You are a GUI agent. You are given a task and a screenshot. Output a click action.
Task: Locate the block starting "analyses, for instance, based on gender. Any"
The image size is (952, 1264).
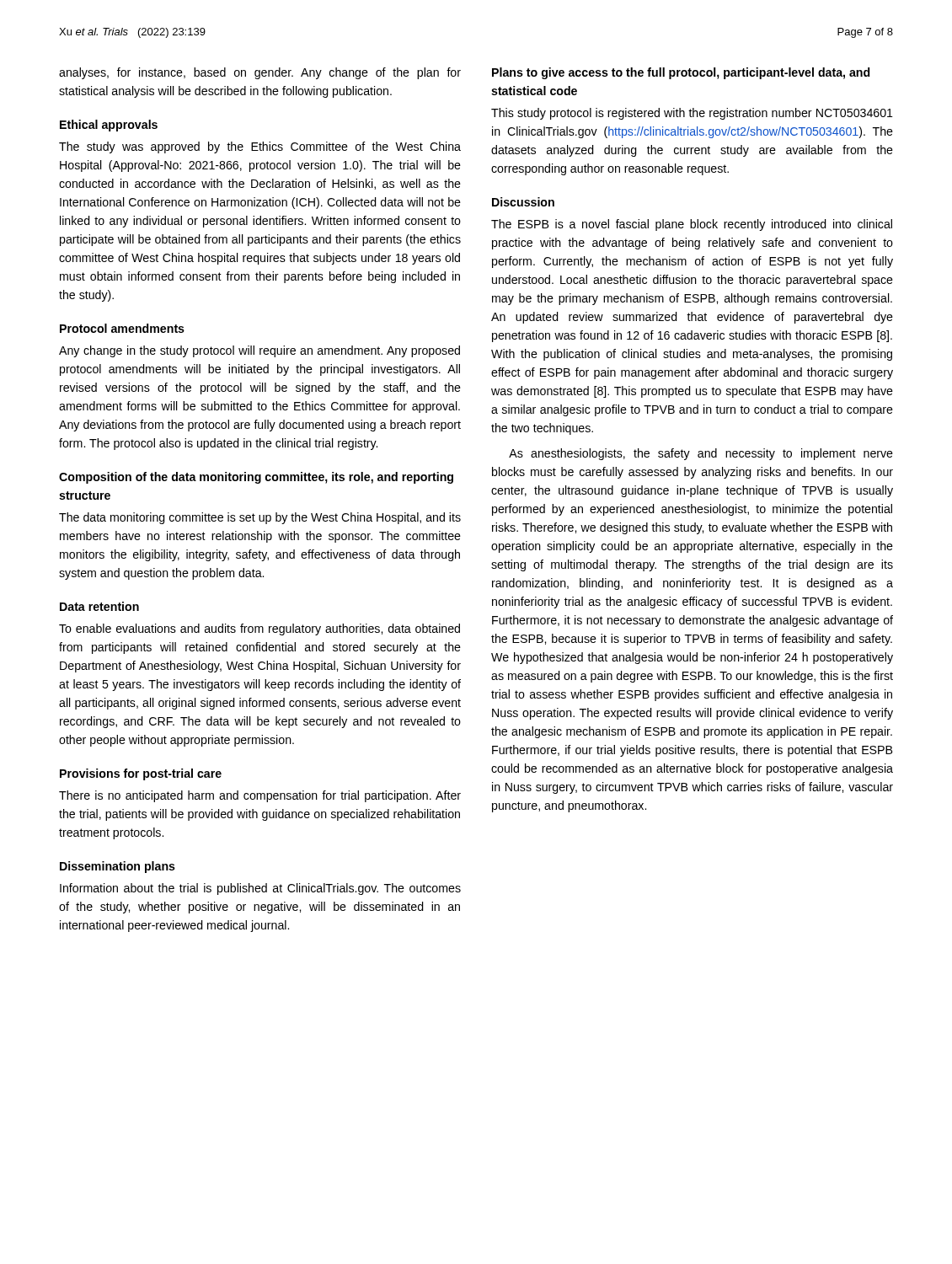260,82
